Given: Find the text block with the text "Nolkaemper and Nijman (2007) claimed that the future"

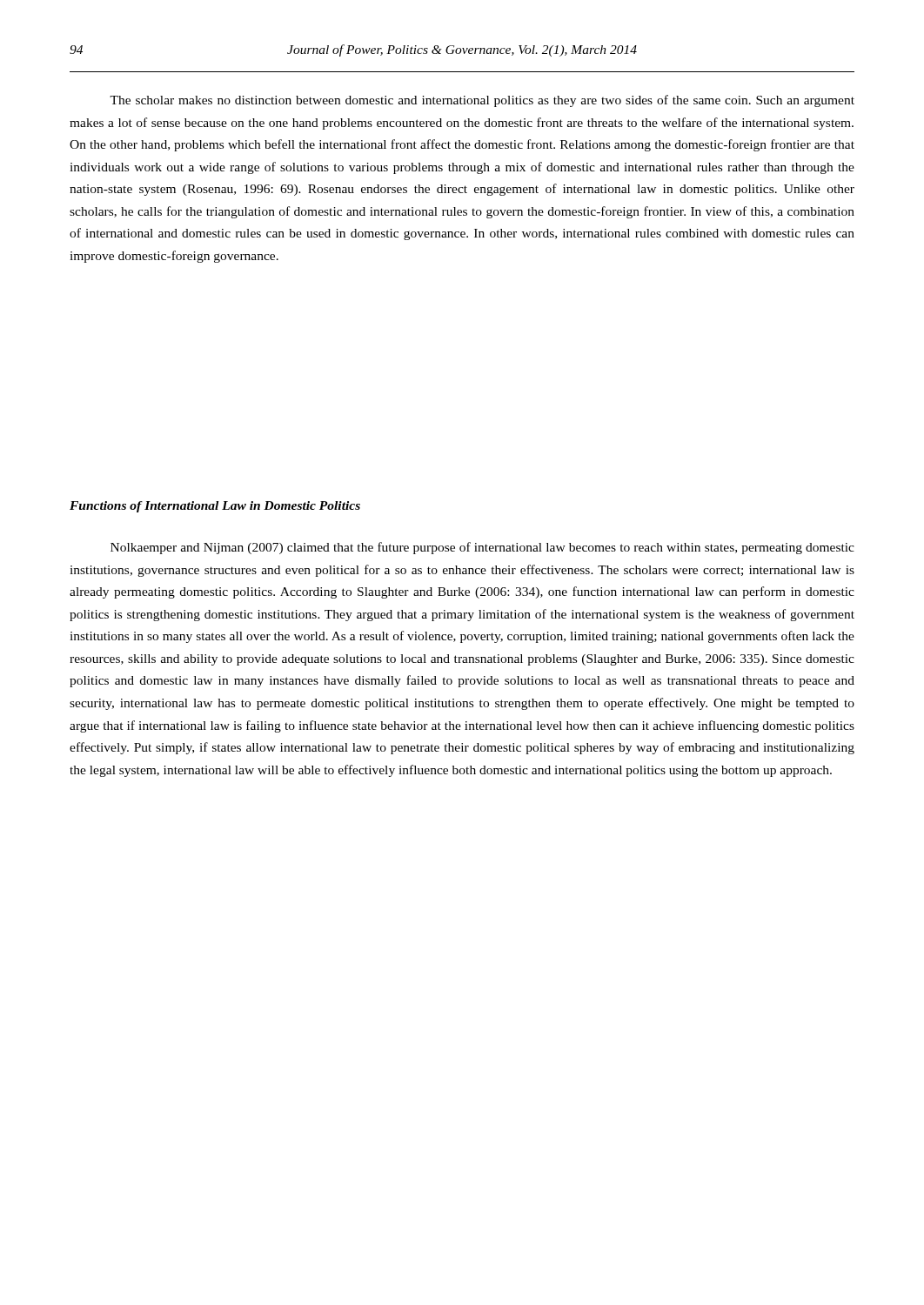Looking at the screenshot, I should [462, 658].
